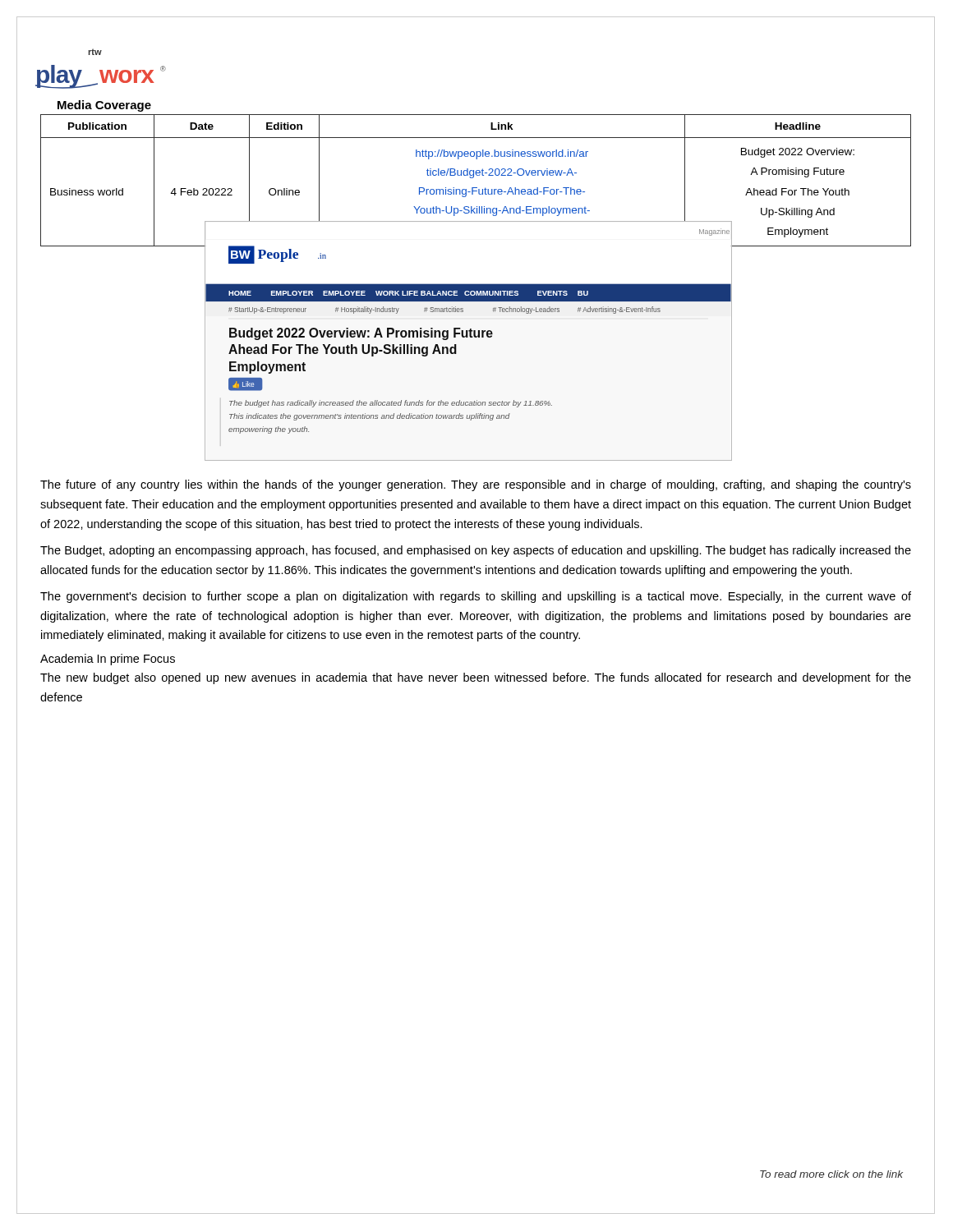Where is the section header that starts "Academia In prime"?

[108, 659]
